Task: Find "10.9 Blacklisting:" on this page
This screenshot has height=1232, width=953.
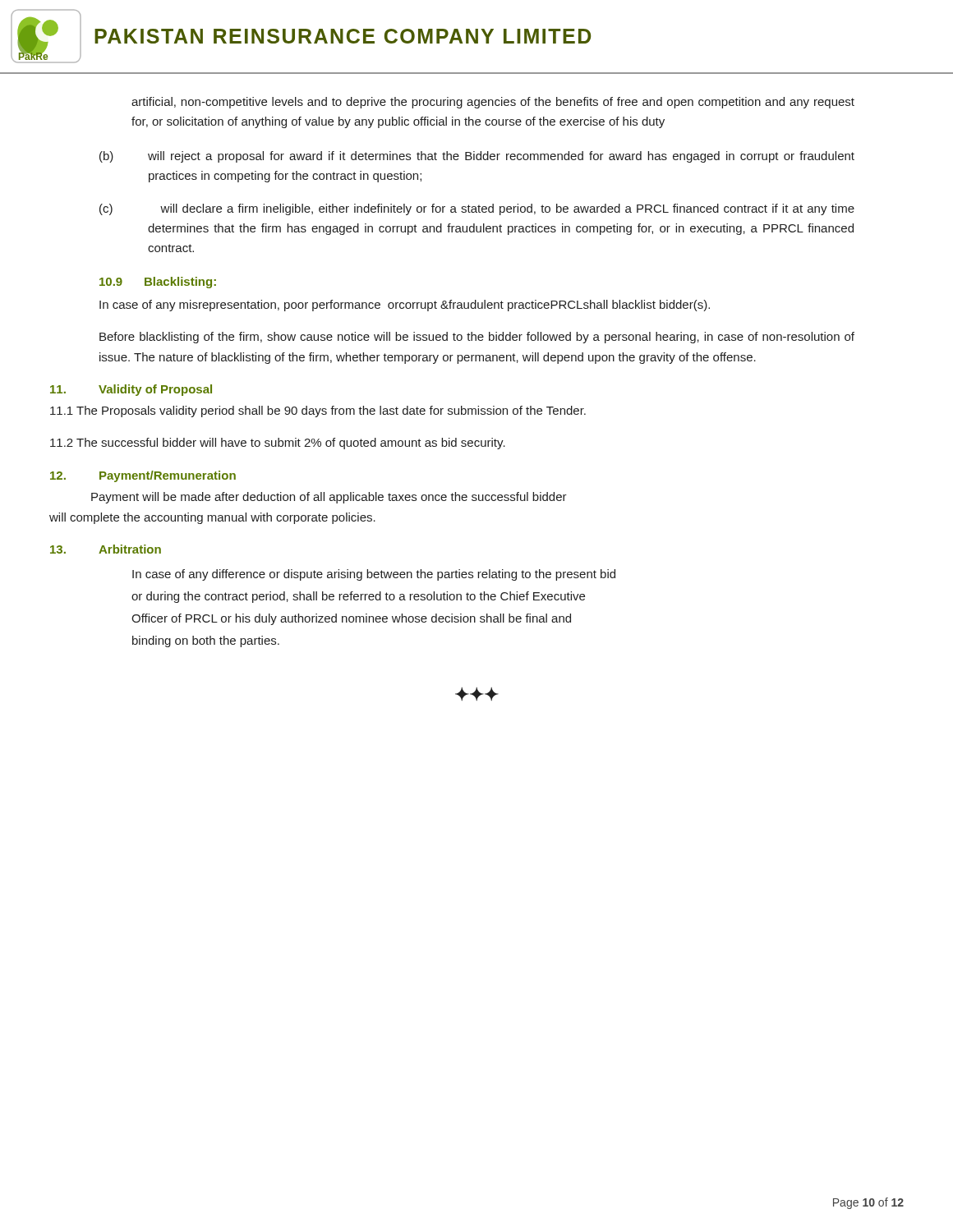Action: tap(158, 281)
